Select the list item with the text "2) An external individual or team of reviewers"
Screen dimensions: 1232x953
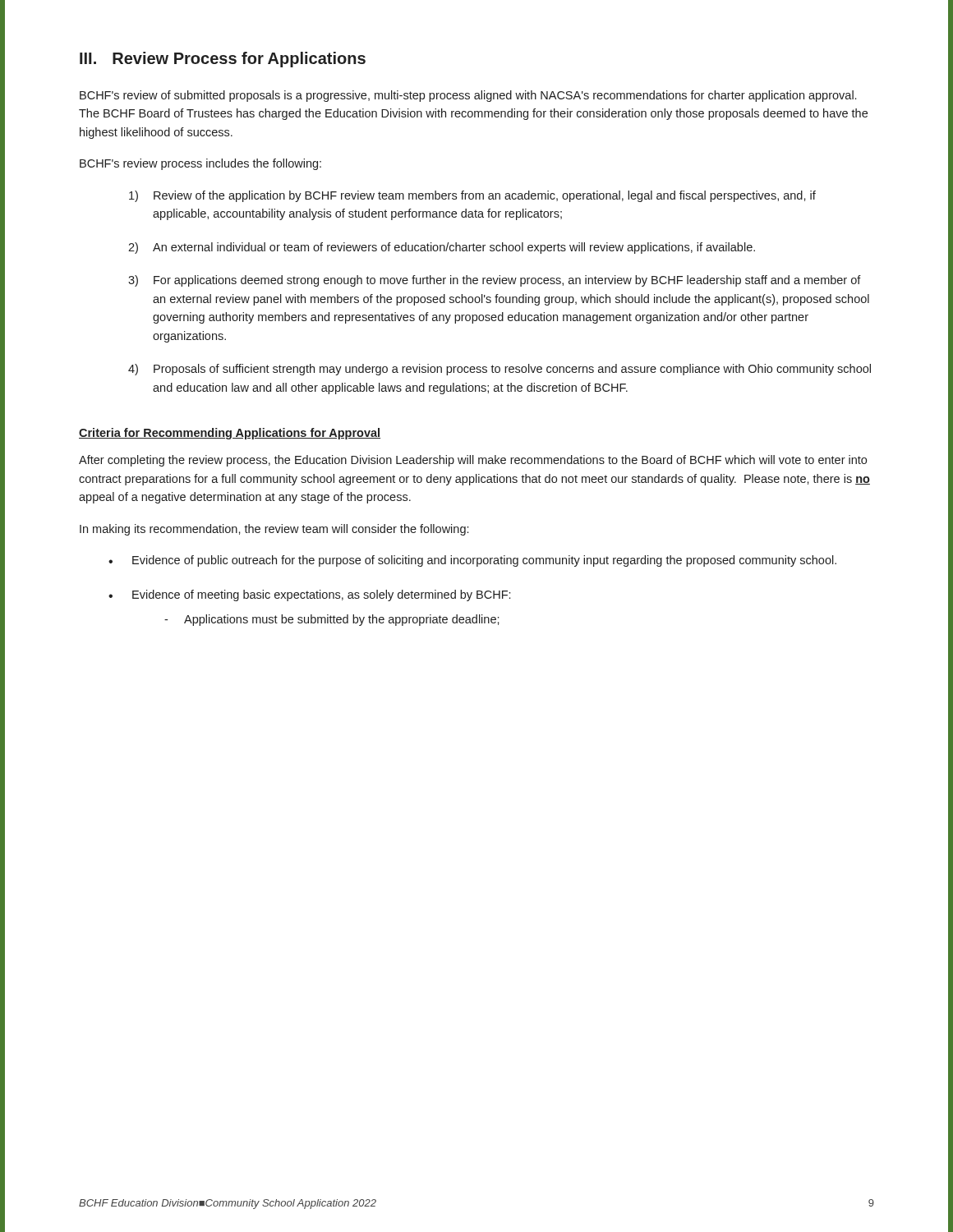coord(501,247)
